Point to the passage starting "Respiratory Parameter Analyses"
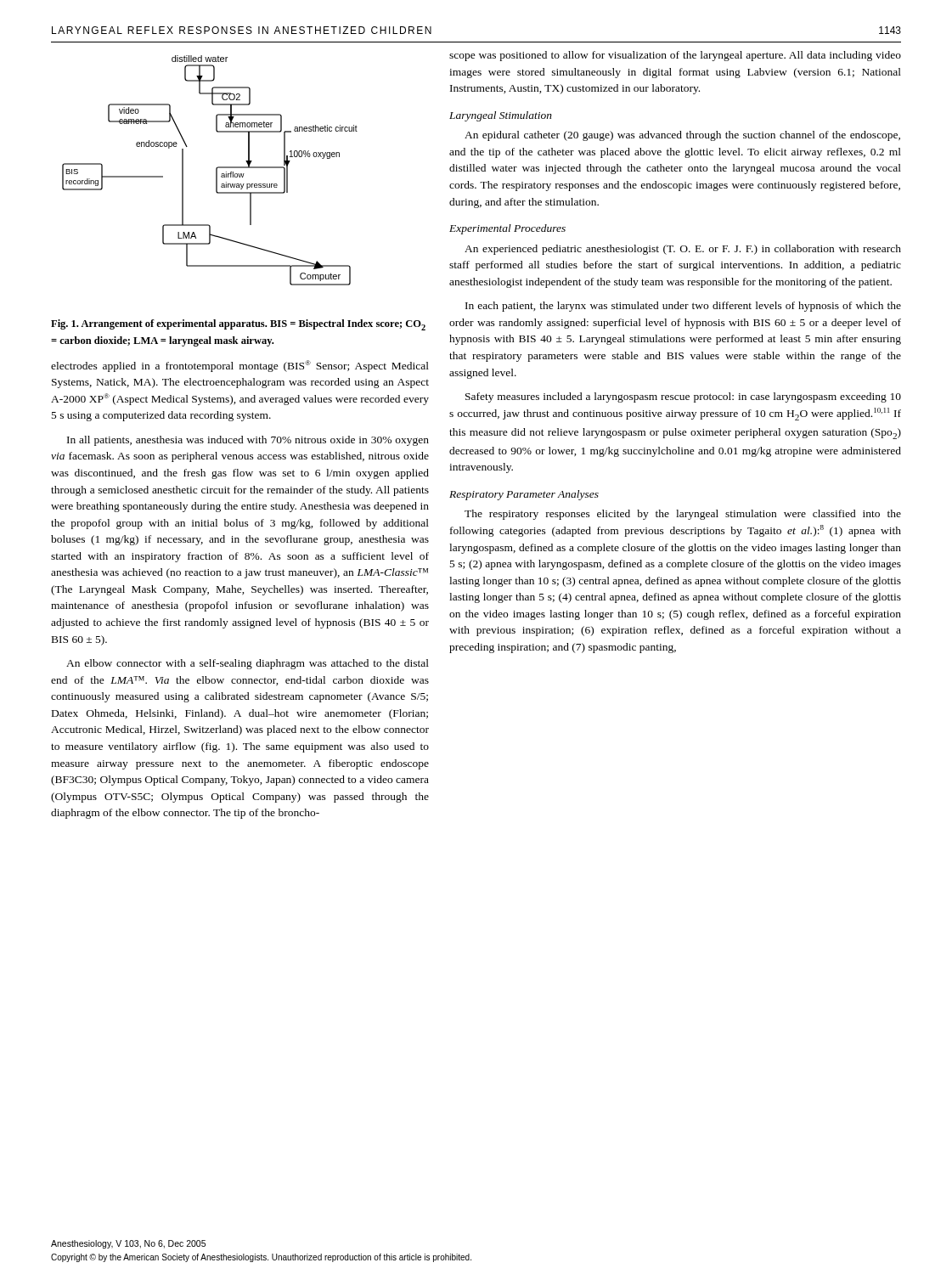 (x=524, y=494)
